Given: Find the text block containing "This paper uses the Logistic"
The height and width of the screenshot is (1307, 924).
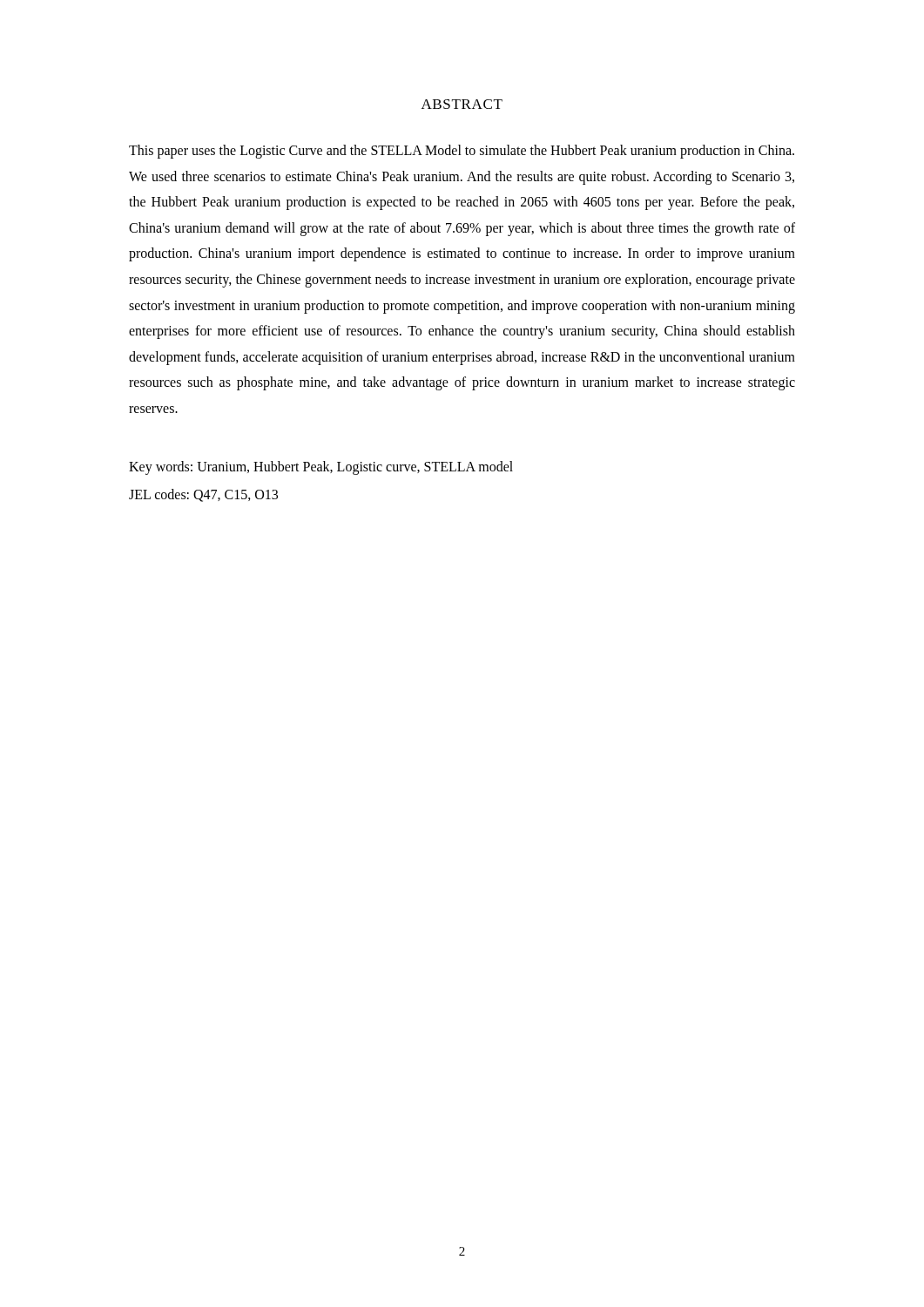Looking at the screenshot, I should (x=462, y=279).
